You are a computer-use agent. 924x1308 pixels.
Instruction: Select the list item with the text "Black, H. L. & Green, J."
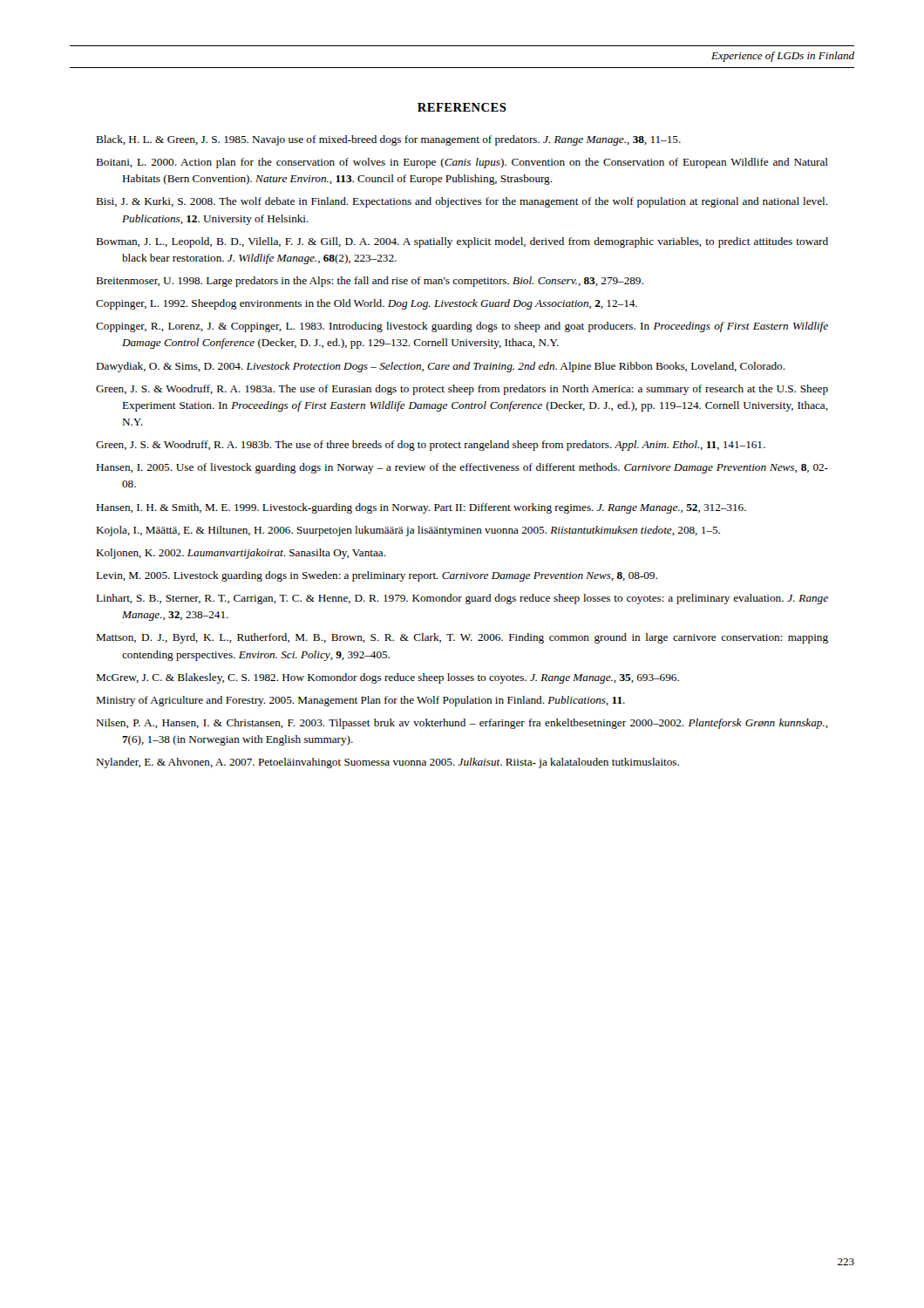pos(388,139)
